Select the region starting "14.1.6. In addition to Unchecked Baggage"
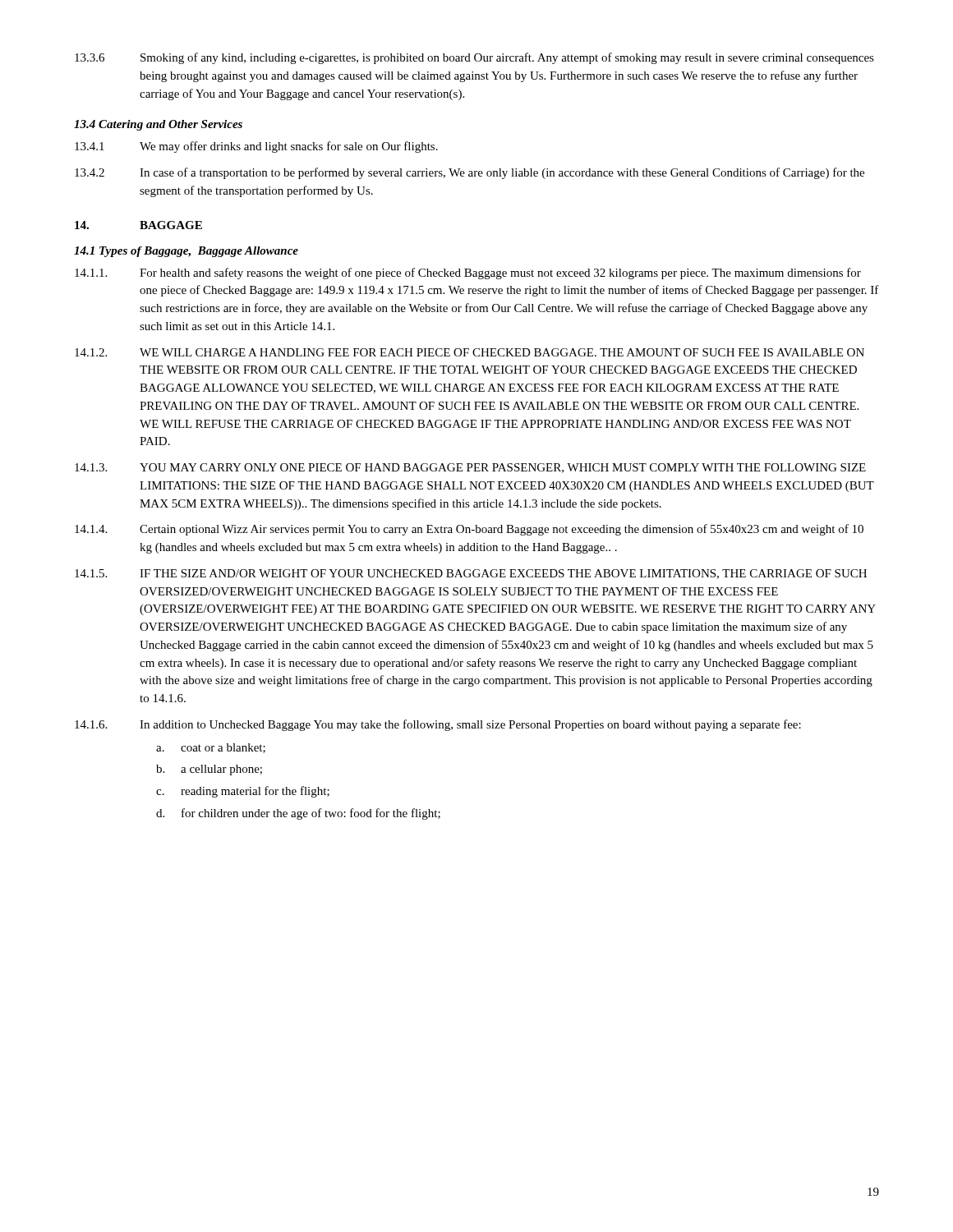 (438, 725)
